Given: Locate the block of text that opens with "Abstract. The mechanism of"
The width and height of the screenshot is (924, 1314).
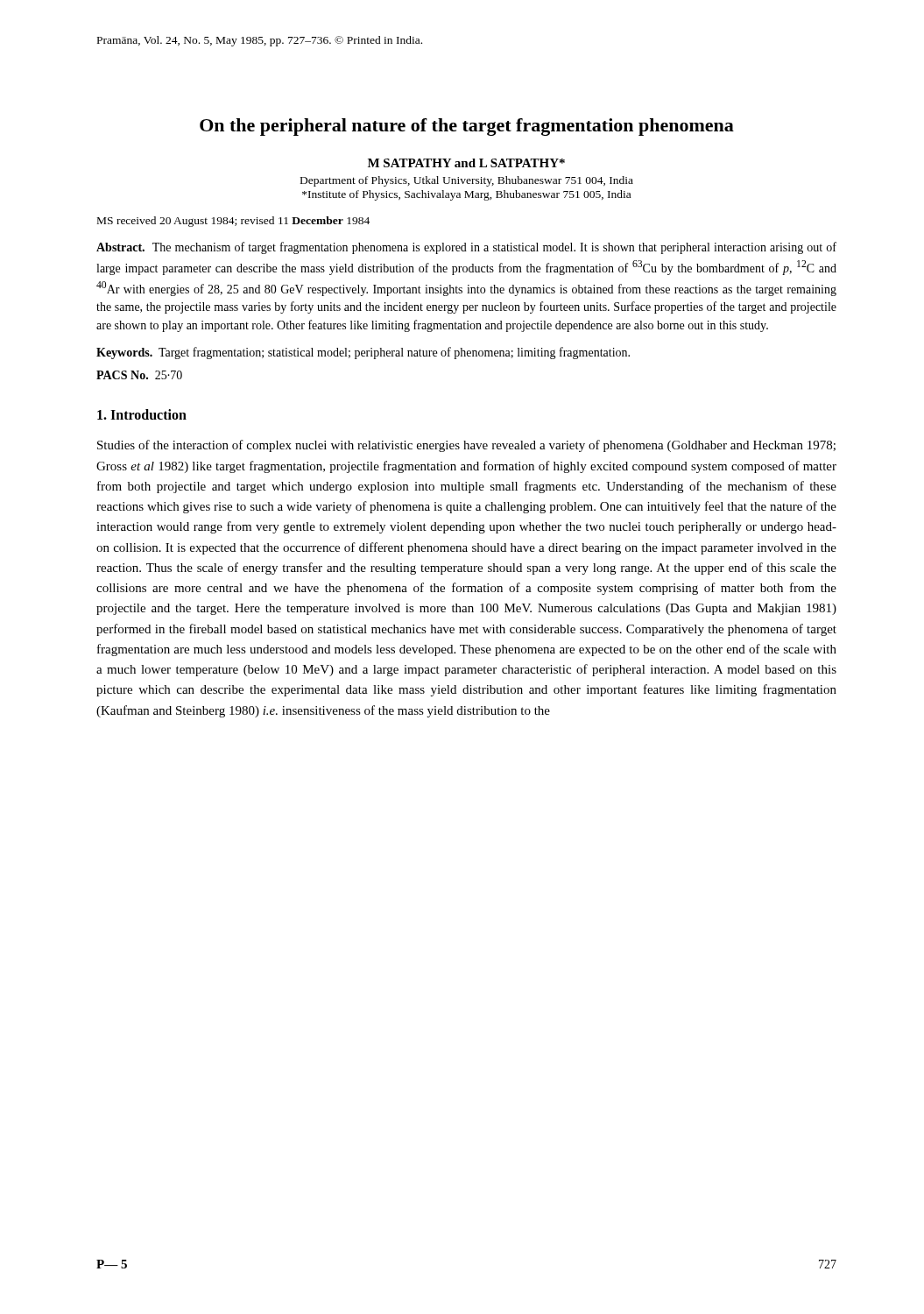Looking at the screenshot, I should click(x=466, y=287).
